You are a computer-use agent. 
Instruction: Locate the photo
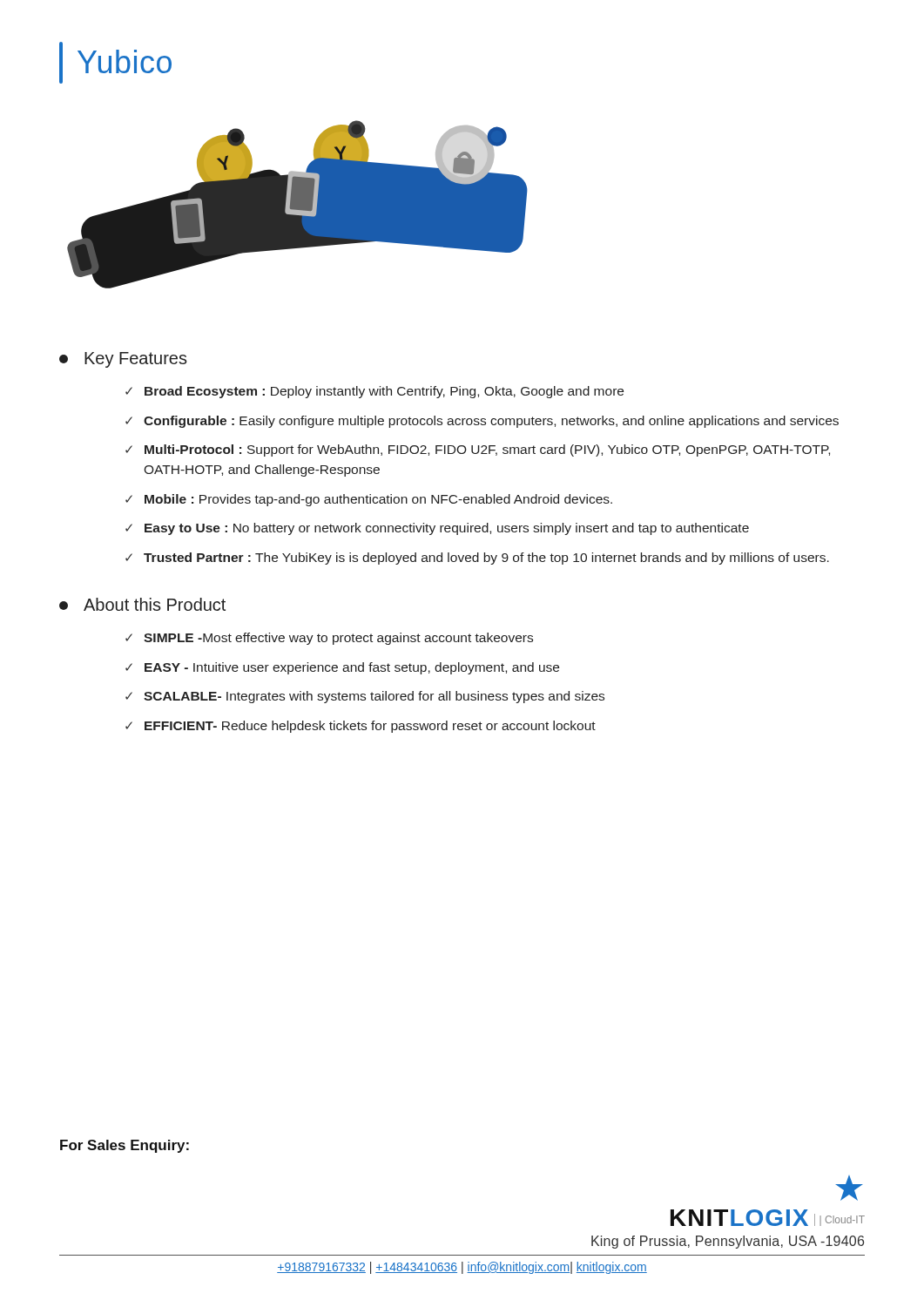coord(303,218)
